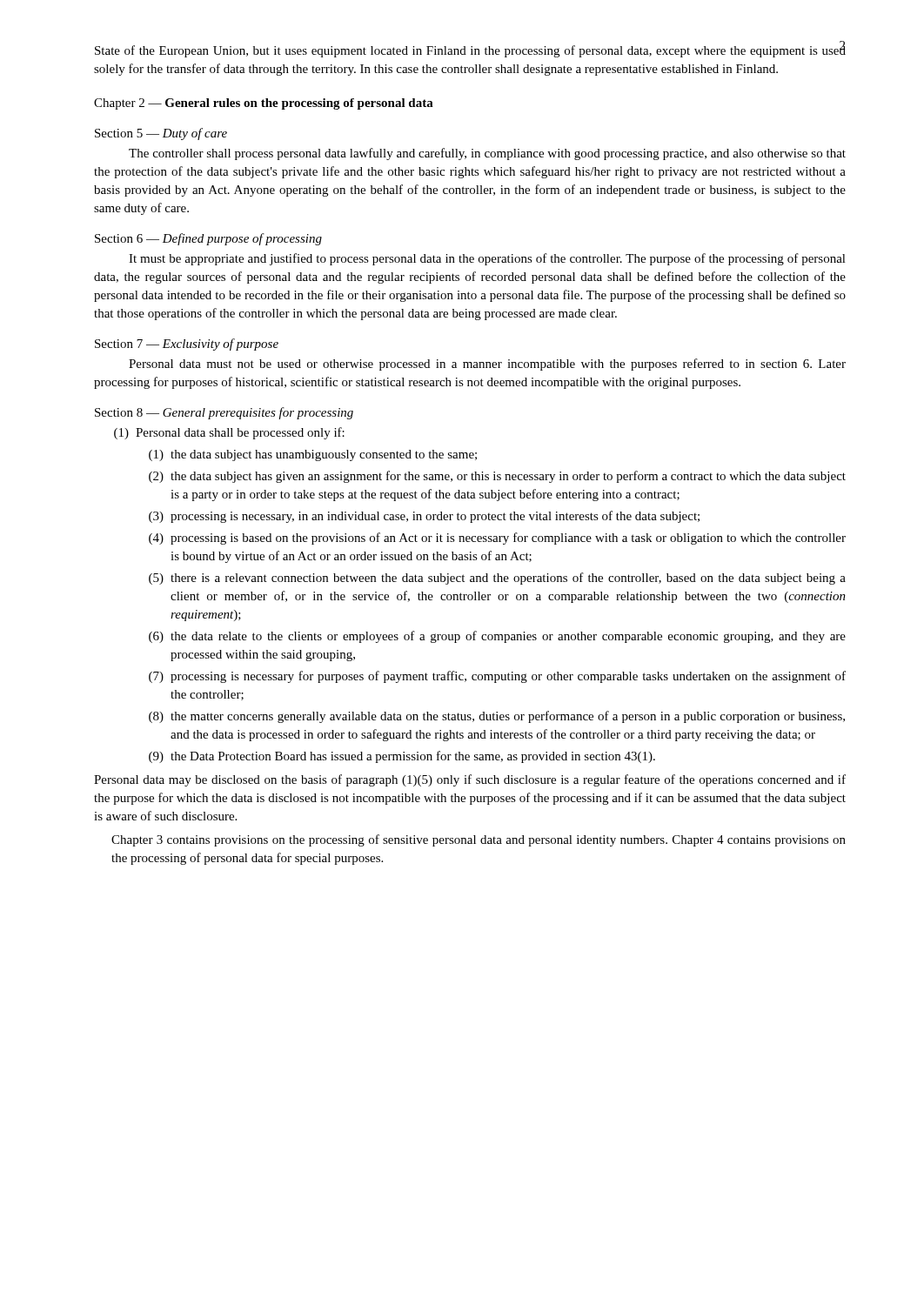This screenshot has width=924, height=1305.
Task: Point to the block starting "Section 8 — General prerequisites for processing"
Action: (x=224, y=413)
